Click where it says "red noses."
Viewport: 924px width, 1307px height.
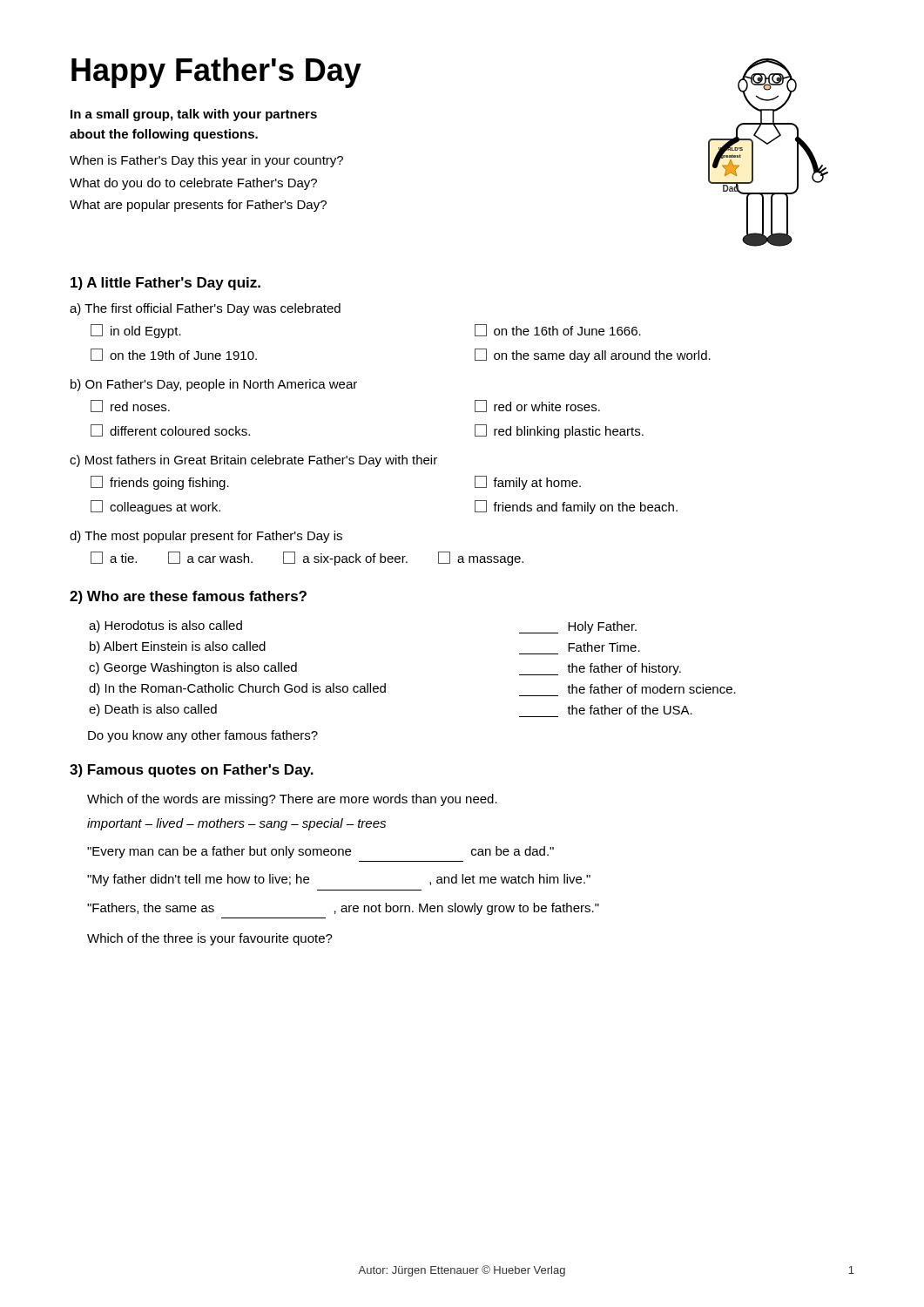[x=131, y=406]
